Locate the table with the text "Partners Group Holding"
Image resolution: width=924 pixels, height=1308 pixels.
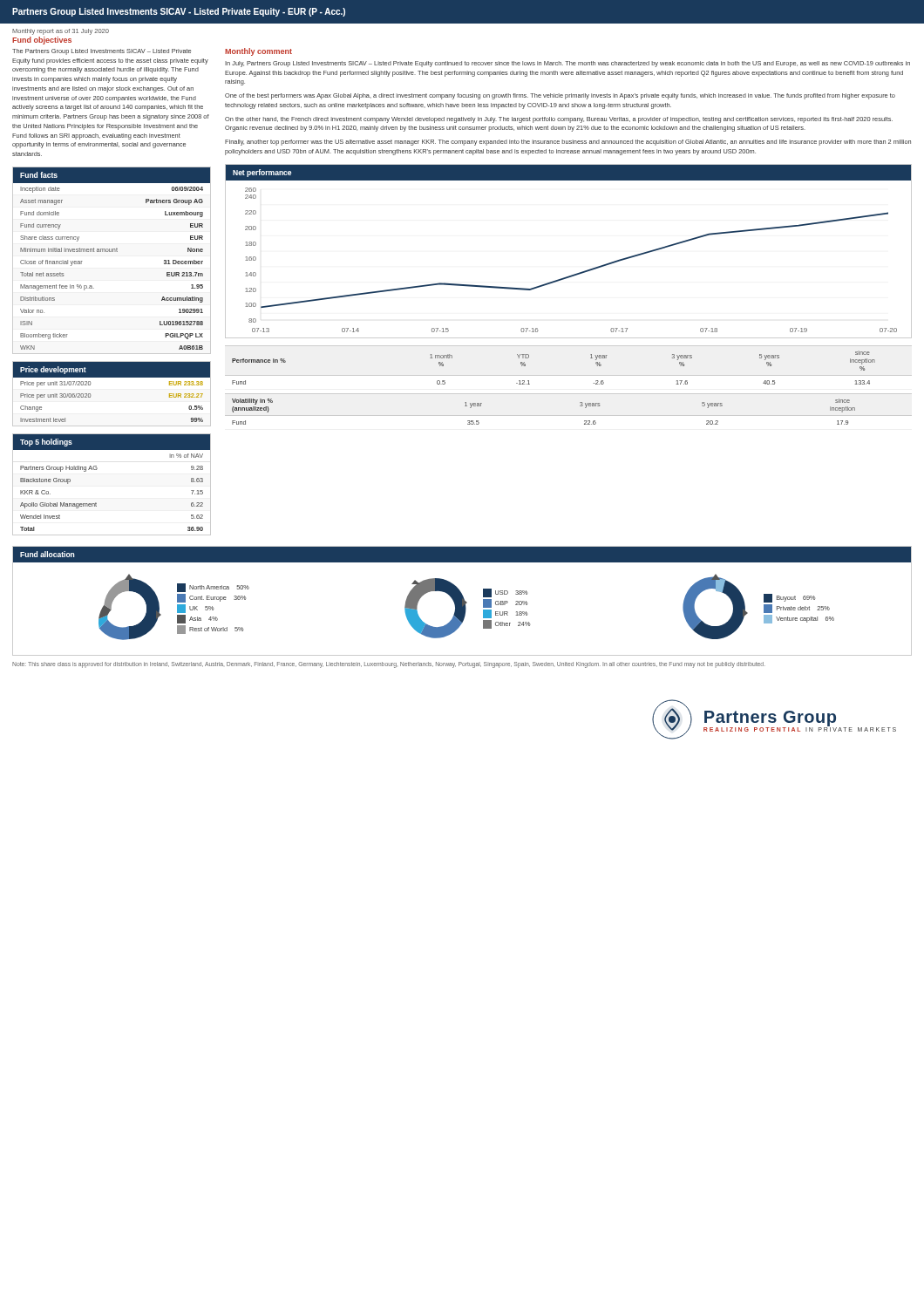click(x=112, y=484)
